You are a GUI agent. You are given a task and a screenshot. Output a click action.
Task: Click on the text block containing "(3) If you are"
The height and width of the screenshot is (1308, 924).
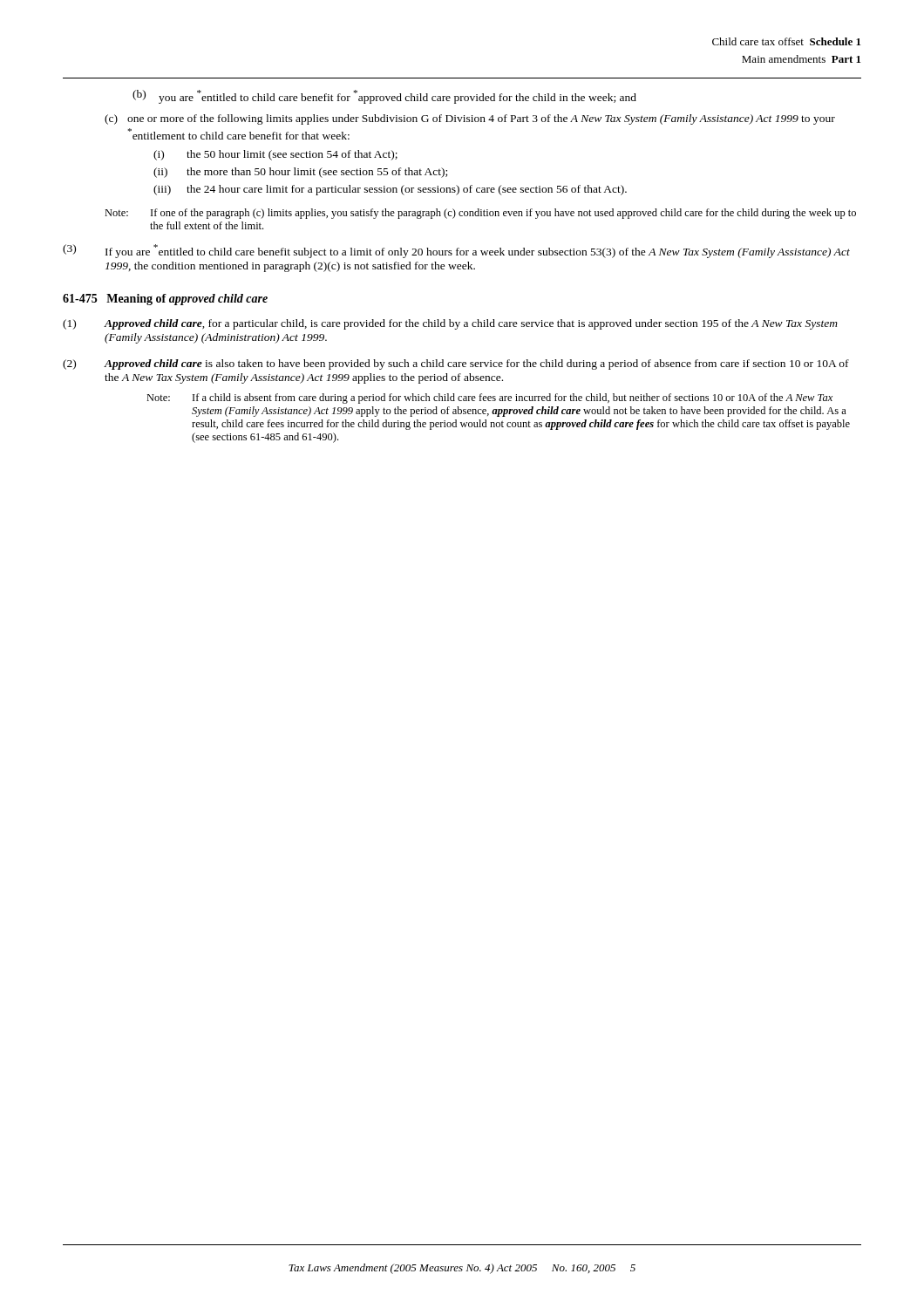[462, 257]
